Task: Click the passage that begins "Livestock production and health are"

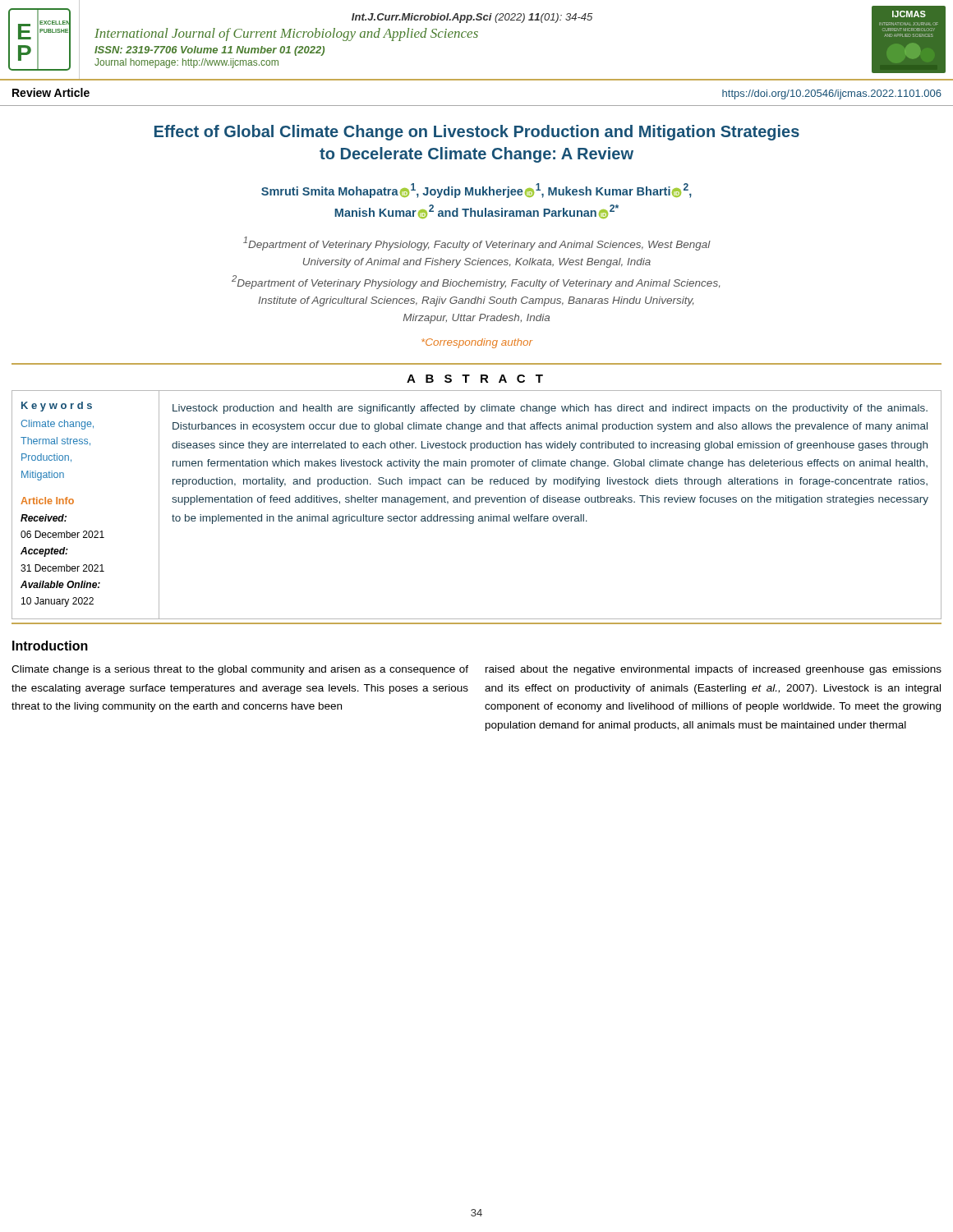Action: click(550, 463)
